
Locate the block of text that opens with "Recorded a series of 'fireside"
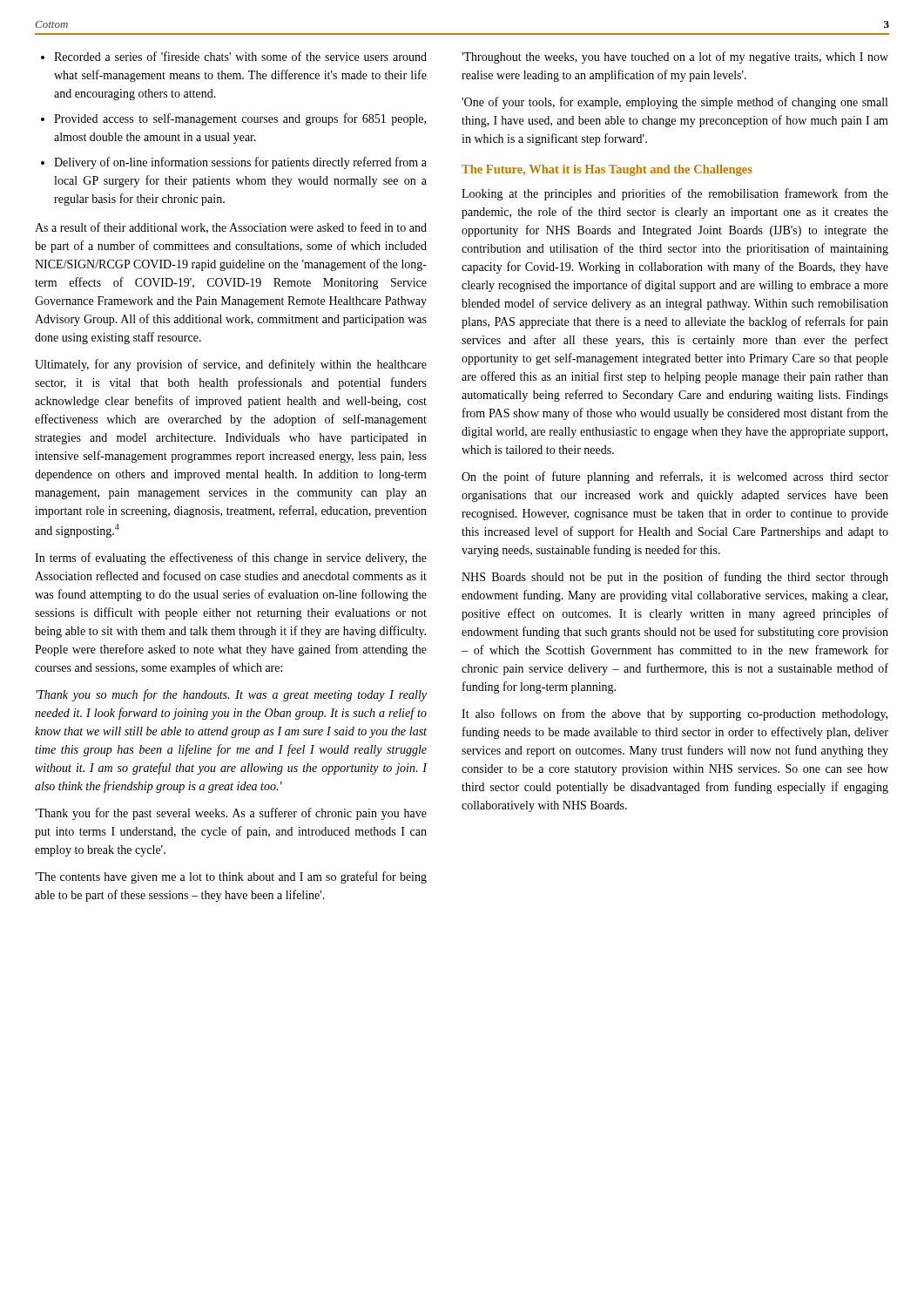[x=231, y=128]
